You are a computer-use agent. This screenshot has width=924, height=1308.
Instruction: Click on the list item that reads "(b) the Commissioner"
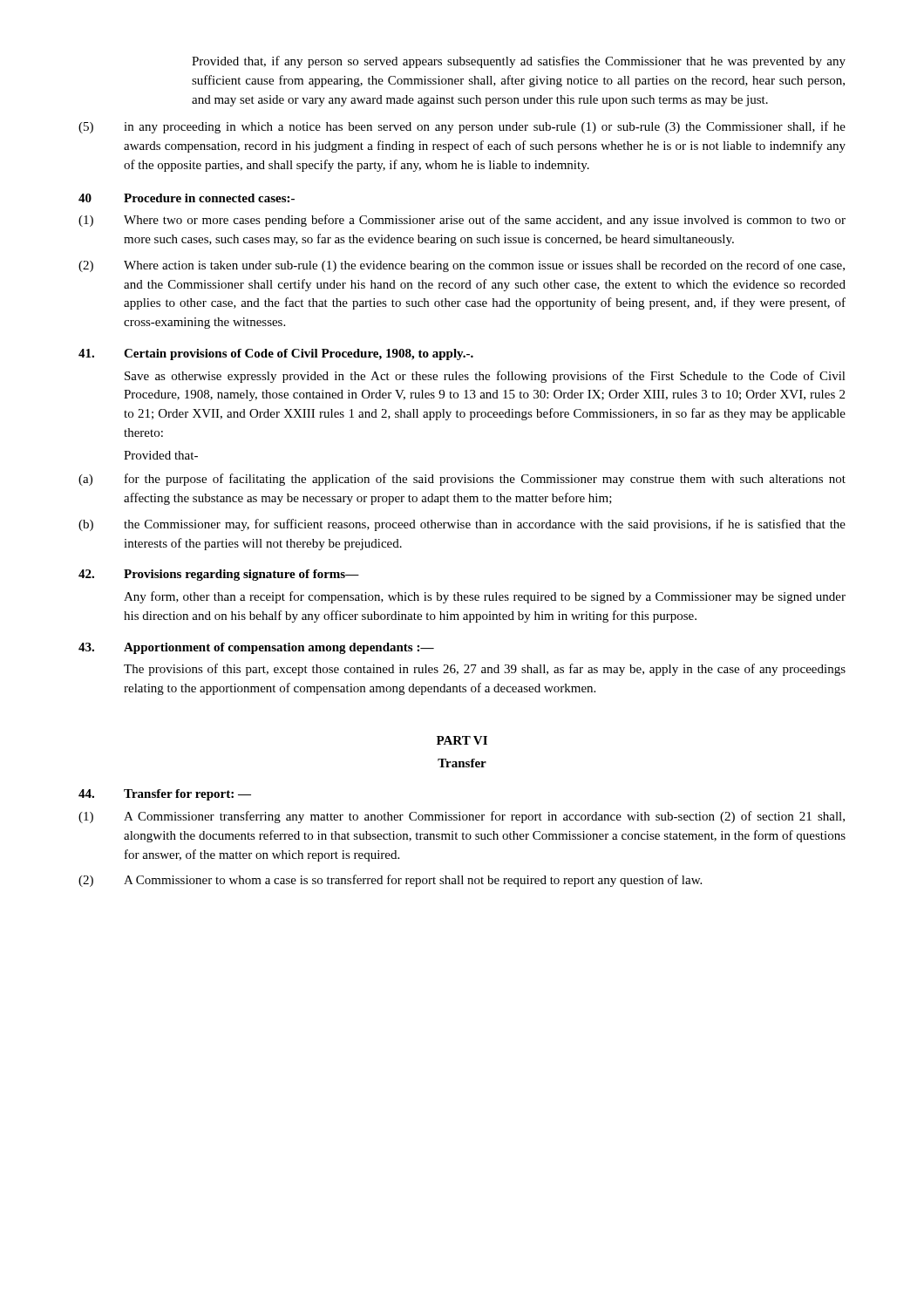(462, 534)
